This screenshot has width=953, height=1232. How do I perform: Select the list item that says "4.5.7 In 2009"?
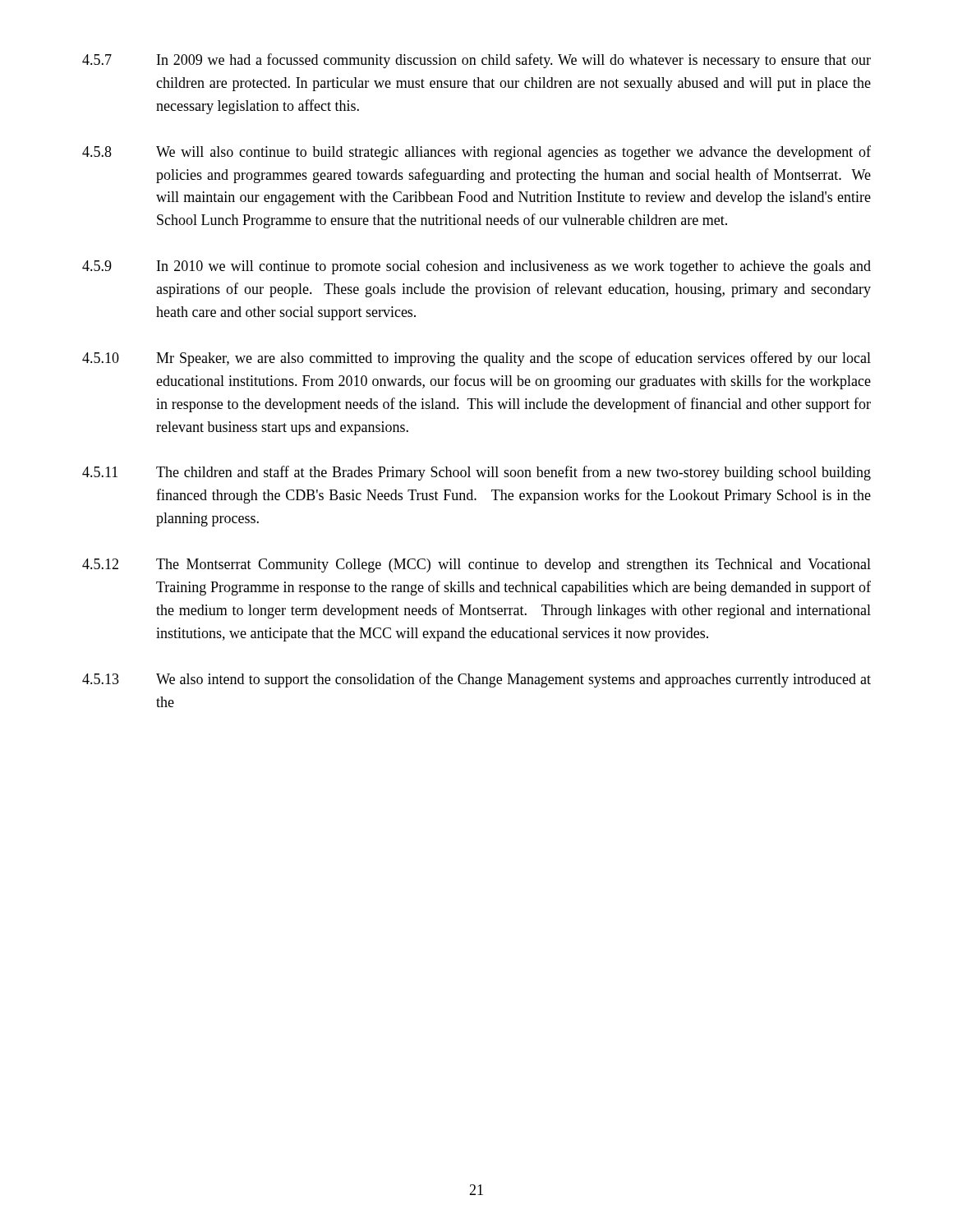pos(476,84)
